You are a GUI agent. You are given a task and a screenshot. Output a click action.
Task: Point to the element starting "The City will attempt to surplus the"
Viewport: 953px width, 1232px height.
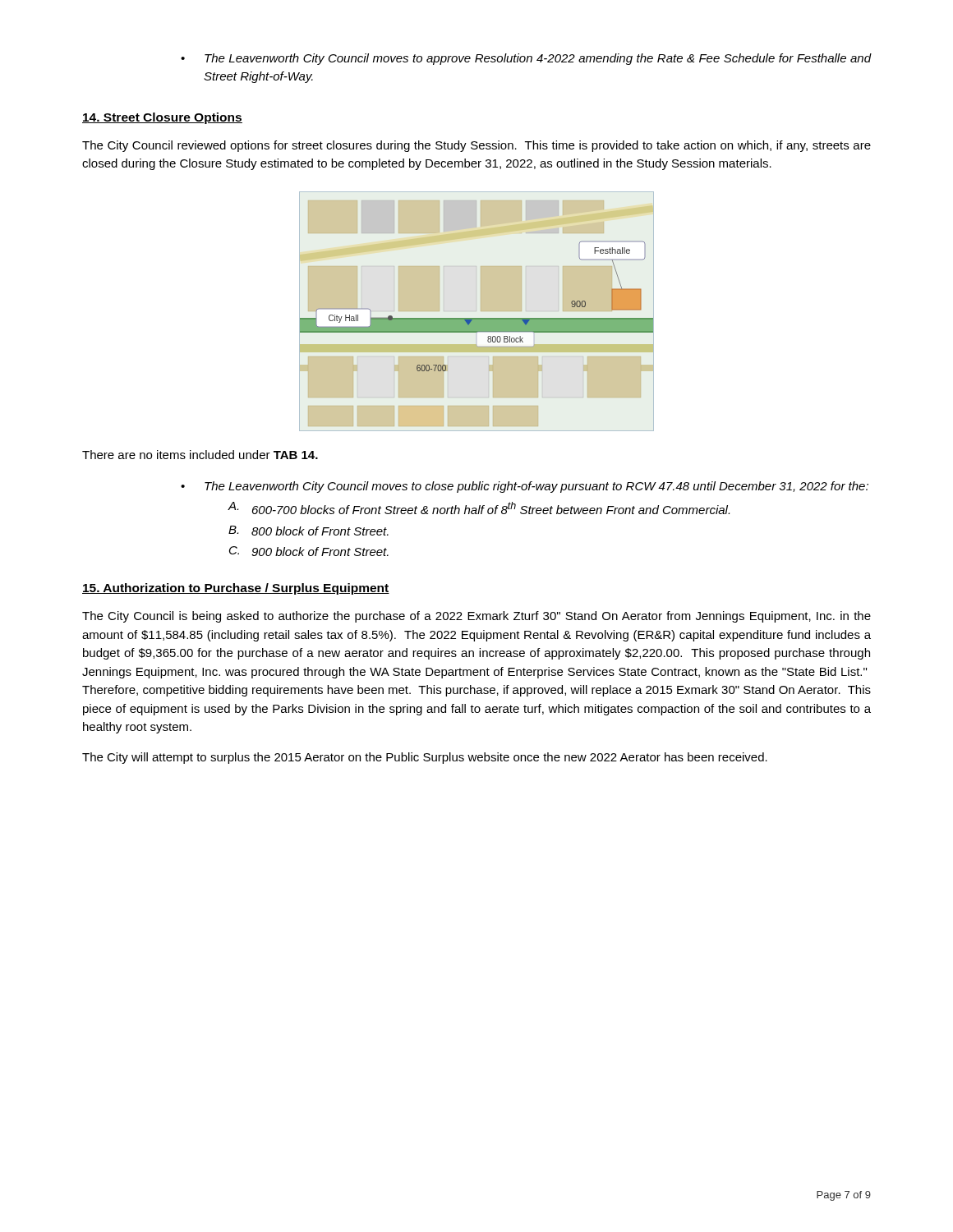coord(425,756)
